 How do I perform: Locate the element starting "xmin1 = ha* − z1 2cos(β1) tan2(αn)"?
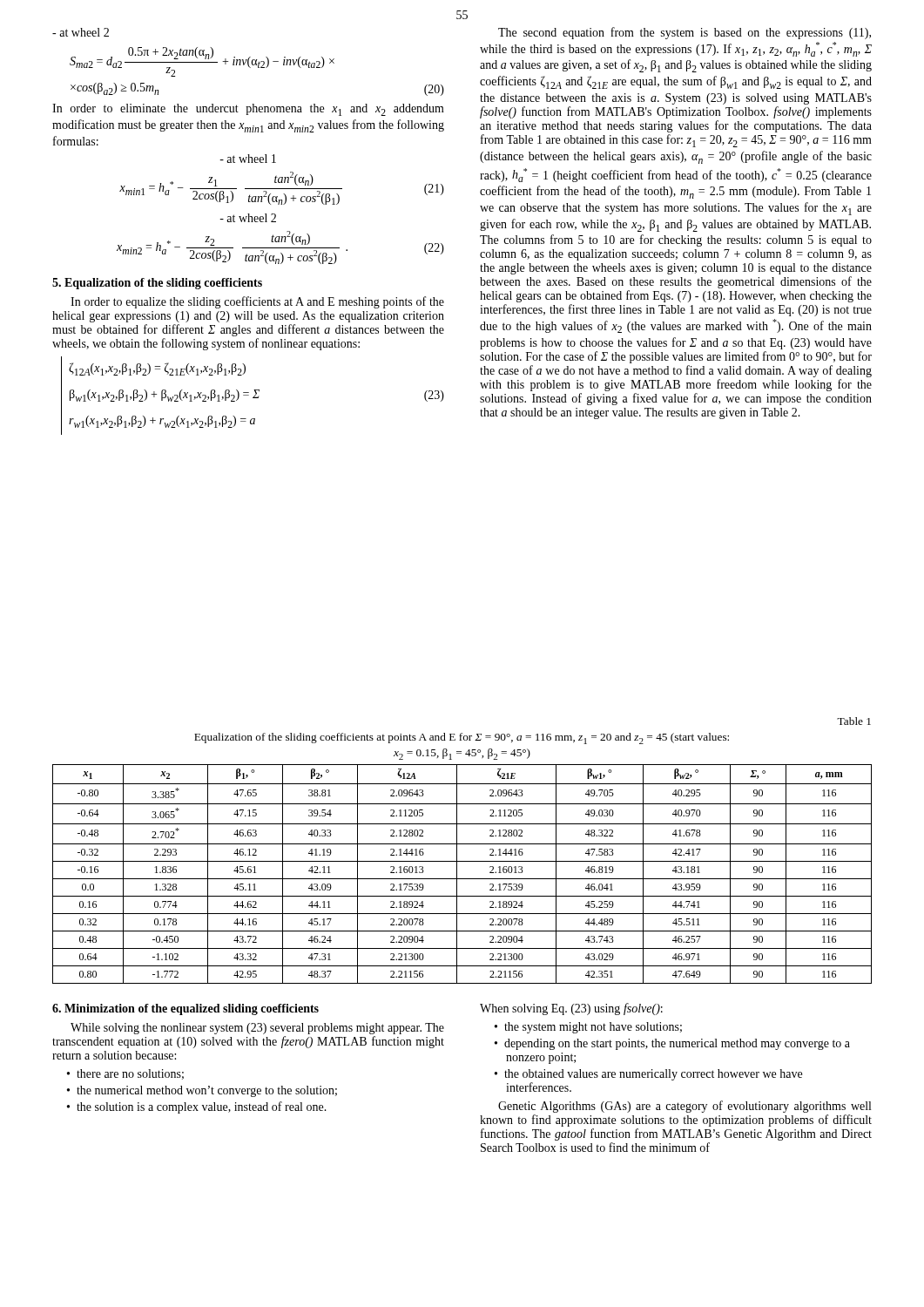point(282,189)
